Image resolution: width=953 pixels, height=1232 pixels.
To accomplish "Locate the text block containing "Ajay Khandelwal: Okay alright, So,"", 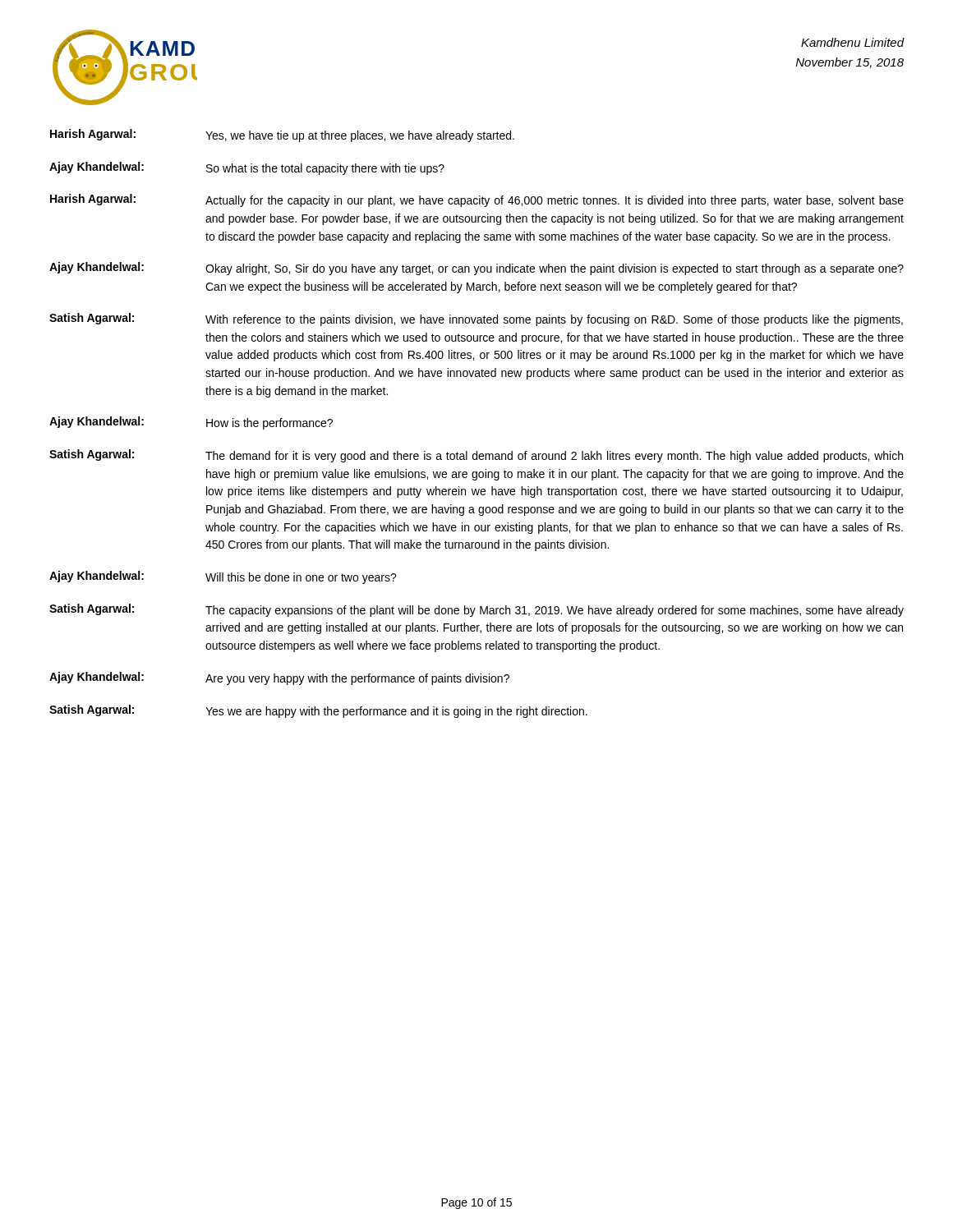I will 476,278.
